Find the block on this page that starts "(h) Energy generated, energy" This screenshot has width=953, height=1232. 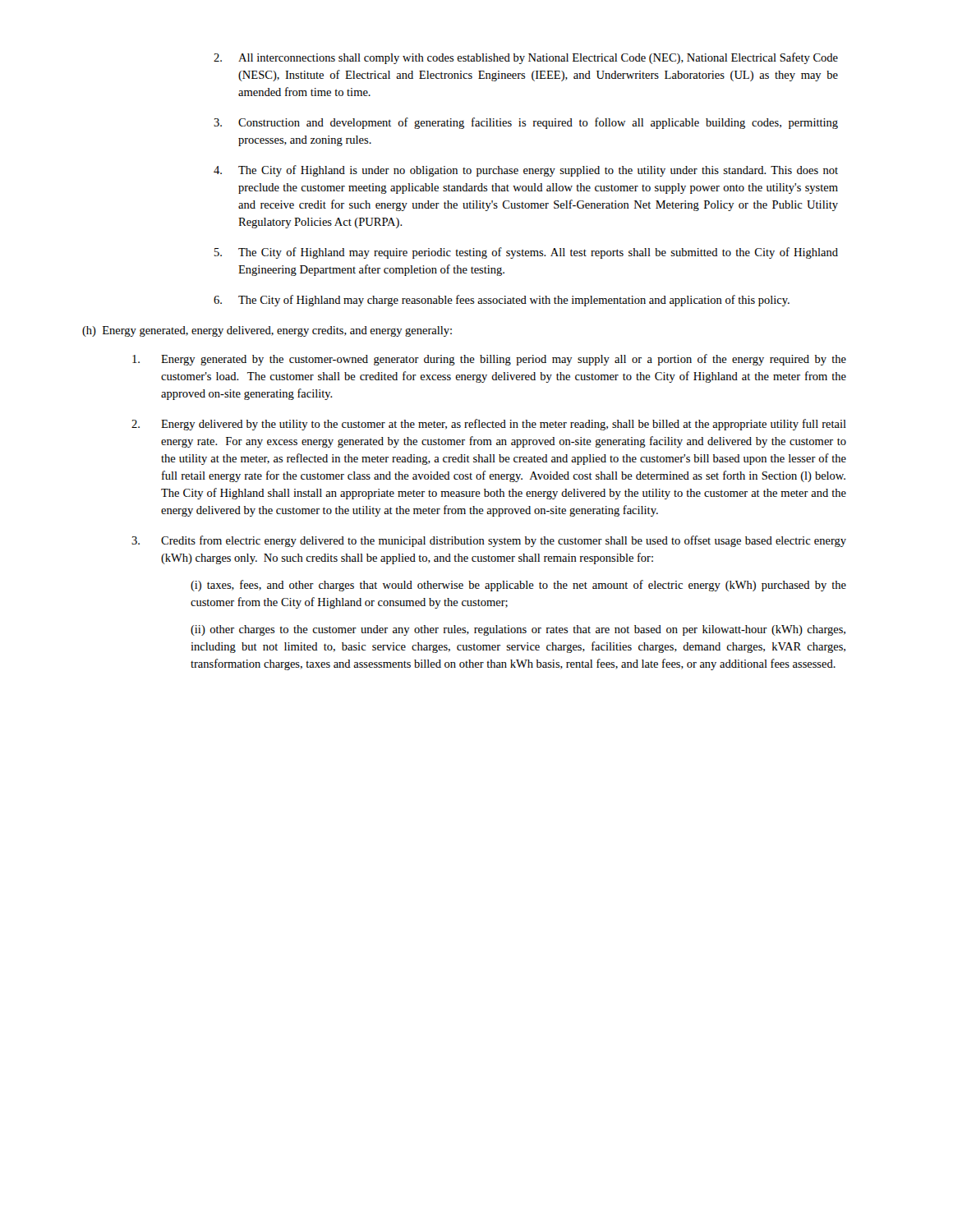tap(267, 330)
